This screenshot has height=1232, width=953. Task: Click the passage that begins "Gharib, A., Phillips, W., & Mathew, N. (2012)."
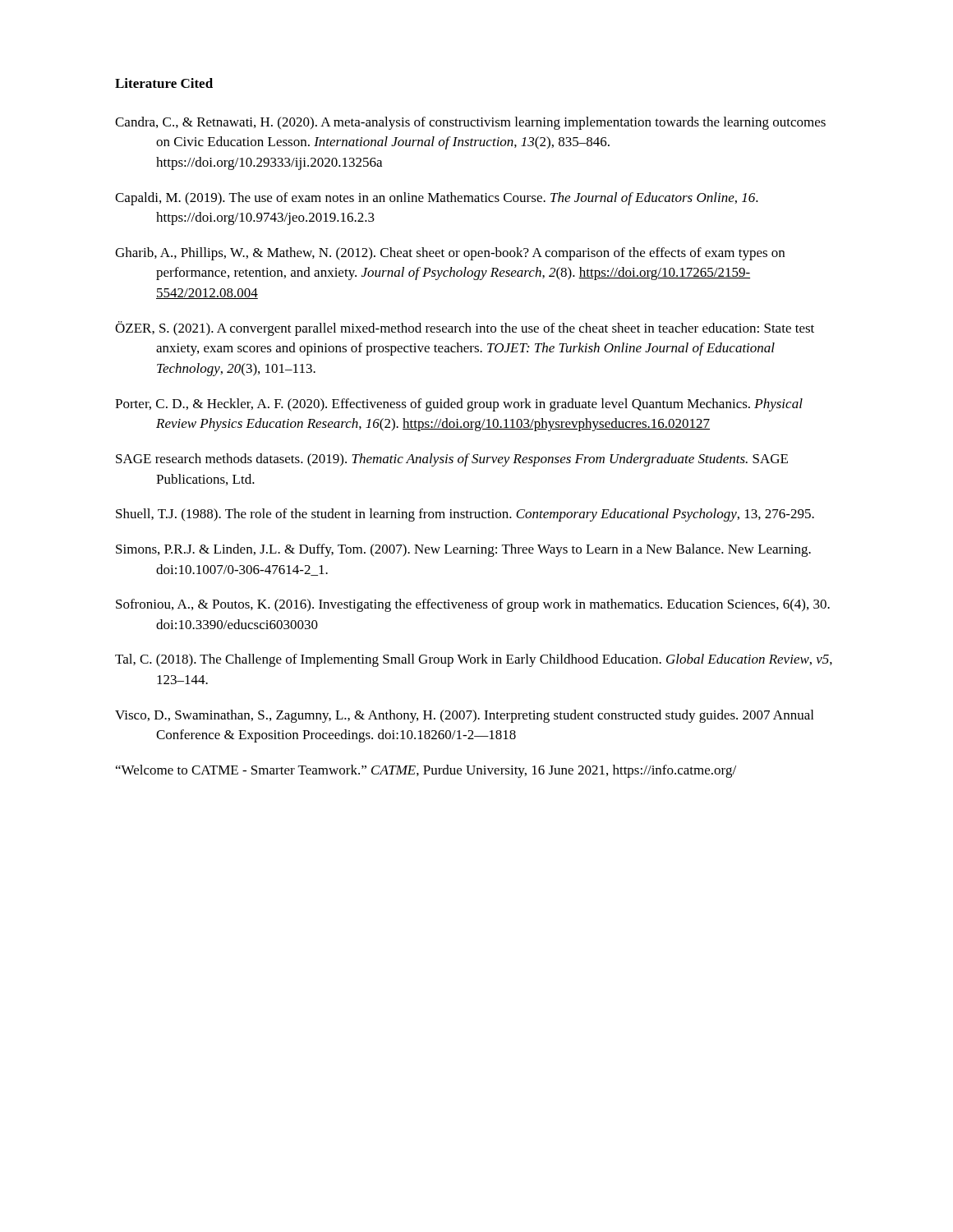[x=450, y=273]
